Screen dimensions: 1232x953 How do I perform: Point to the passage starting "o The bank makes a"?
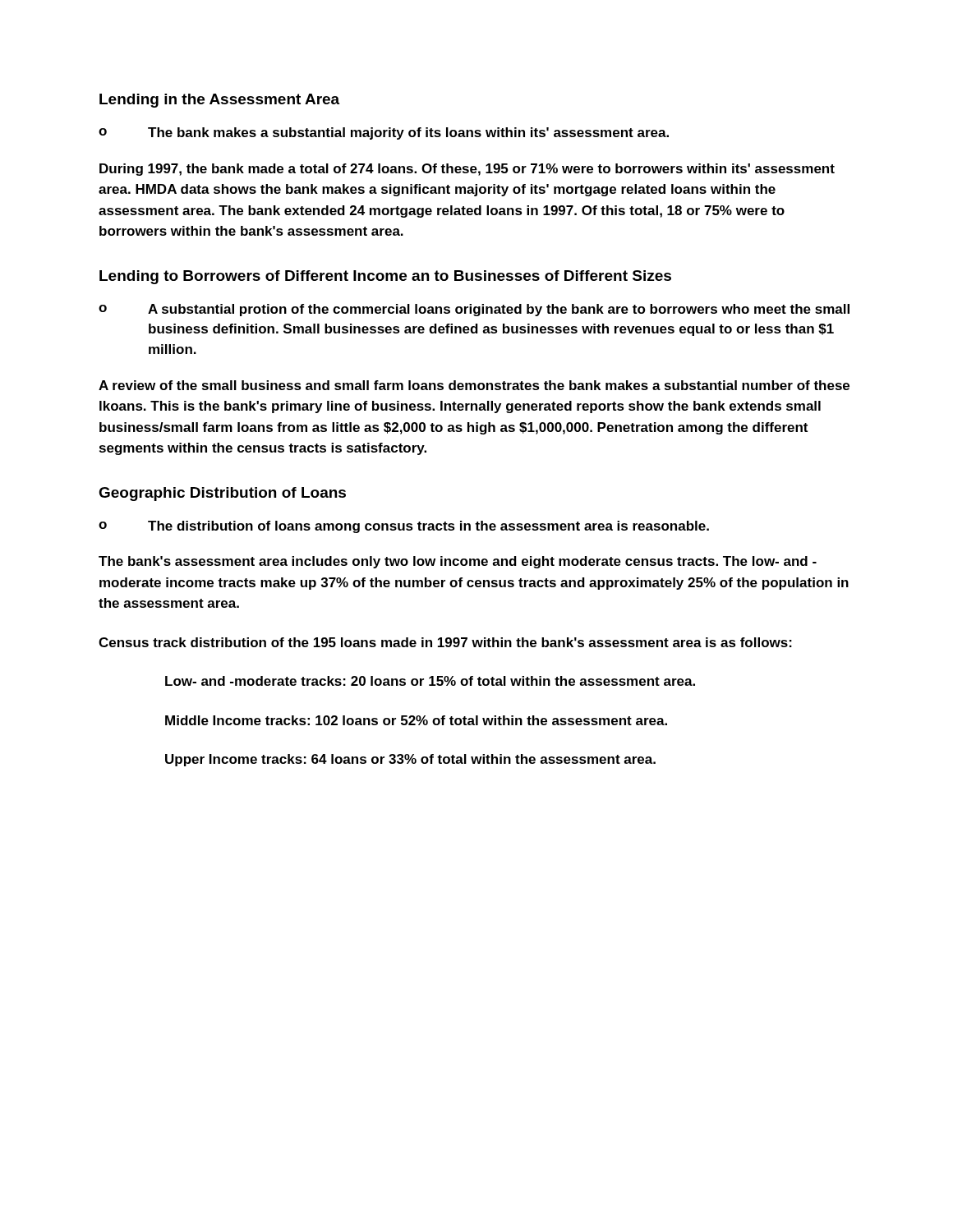tap(476, 133)
